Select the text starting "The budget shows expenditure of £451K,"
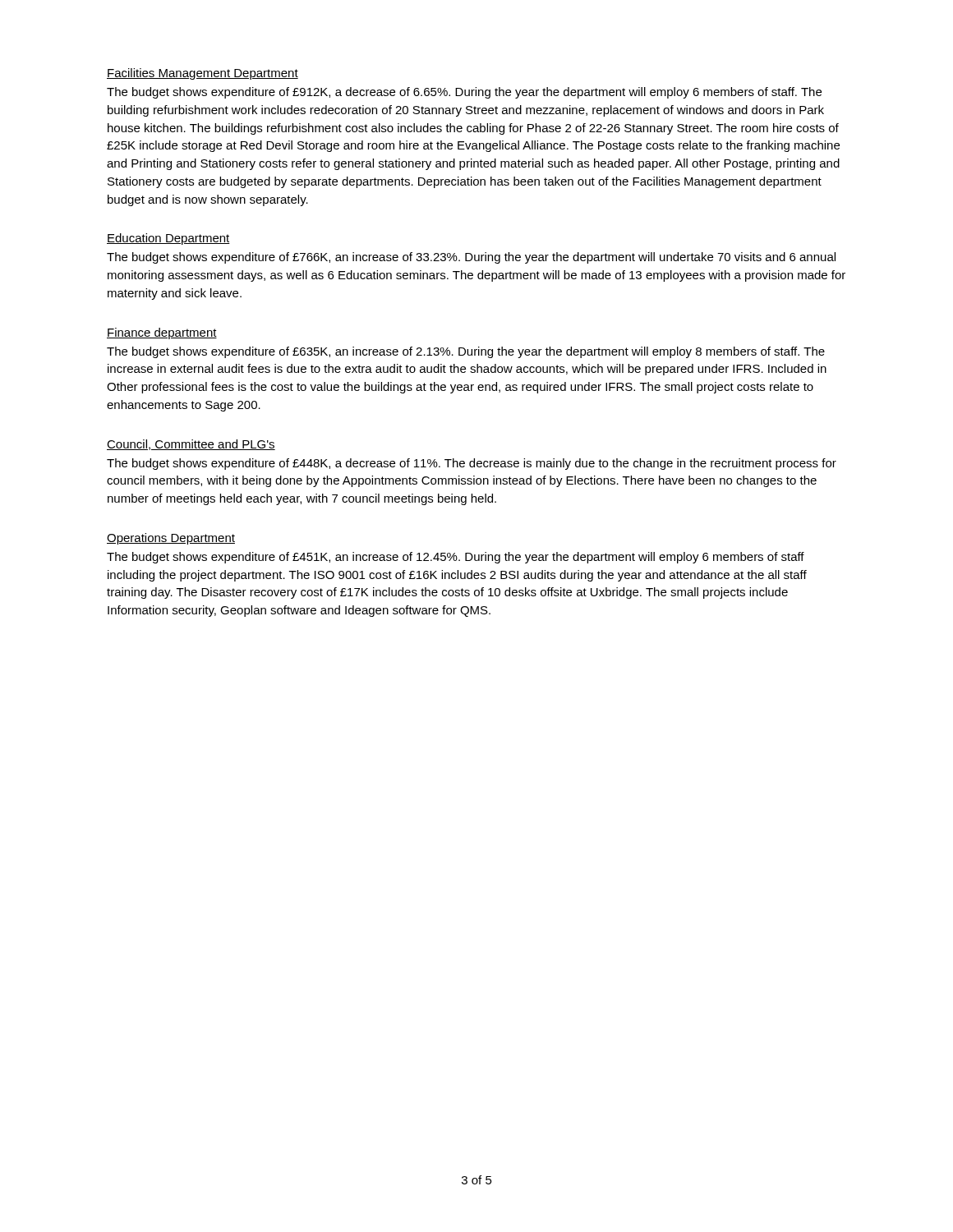Viewport: 953px width, 1232px height. click(x=476, y=583)
